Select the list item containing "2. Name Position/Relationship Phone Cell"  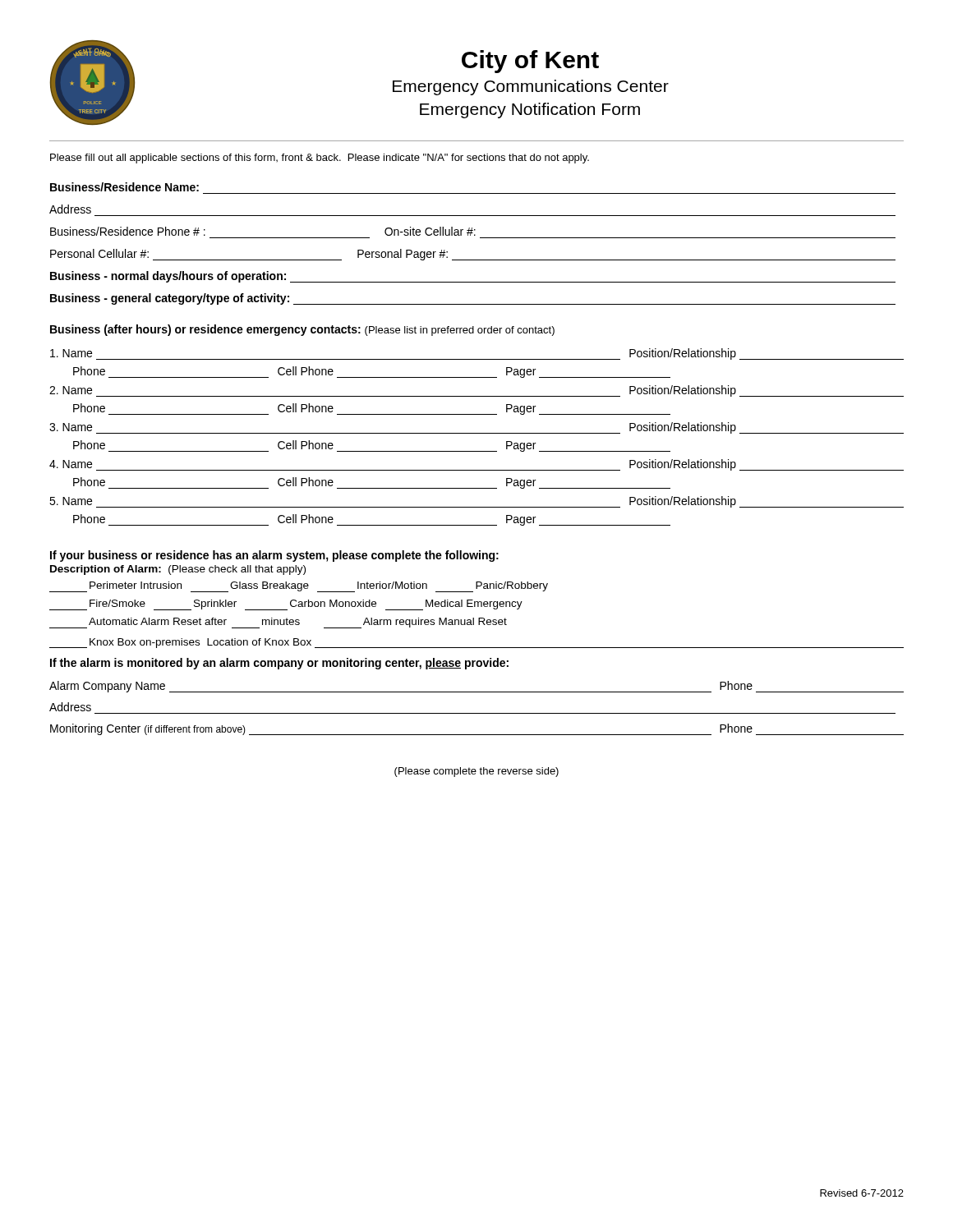[476, 398]
